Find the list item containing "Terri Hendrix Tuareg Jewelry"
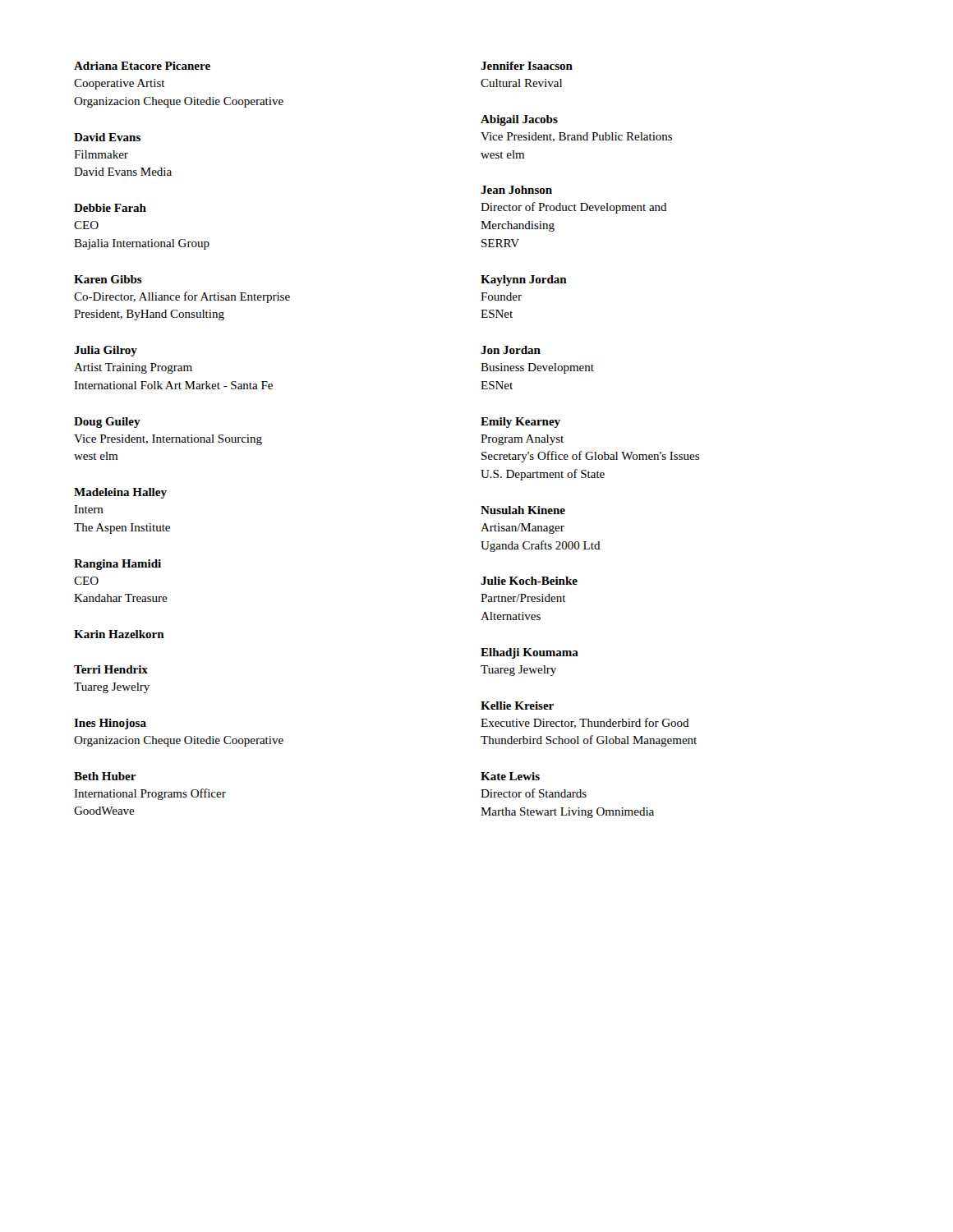This screenshot has height=1232, width=953. [x=111, y=669]
